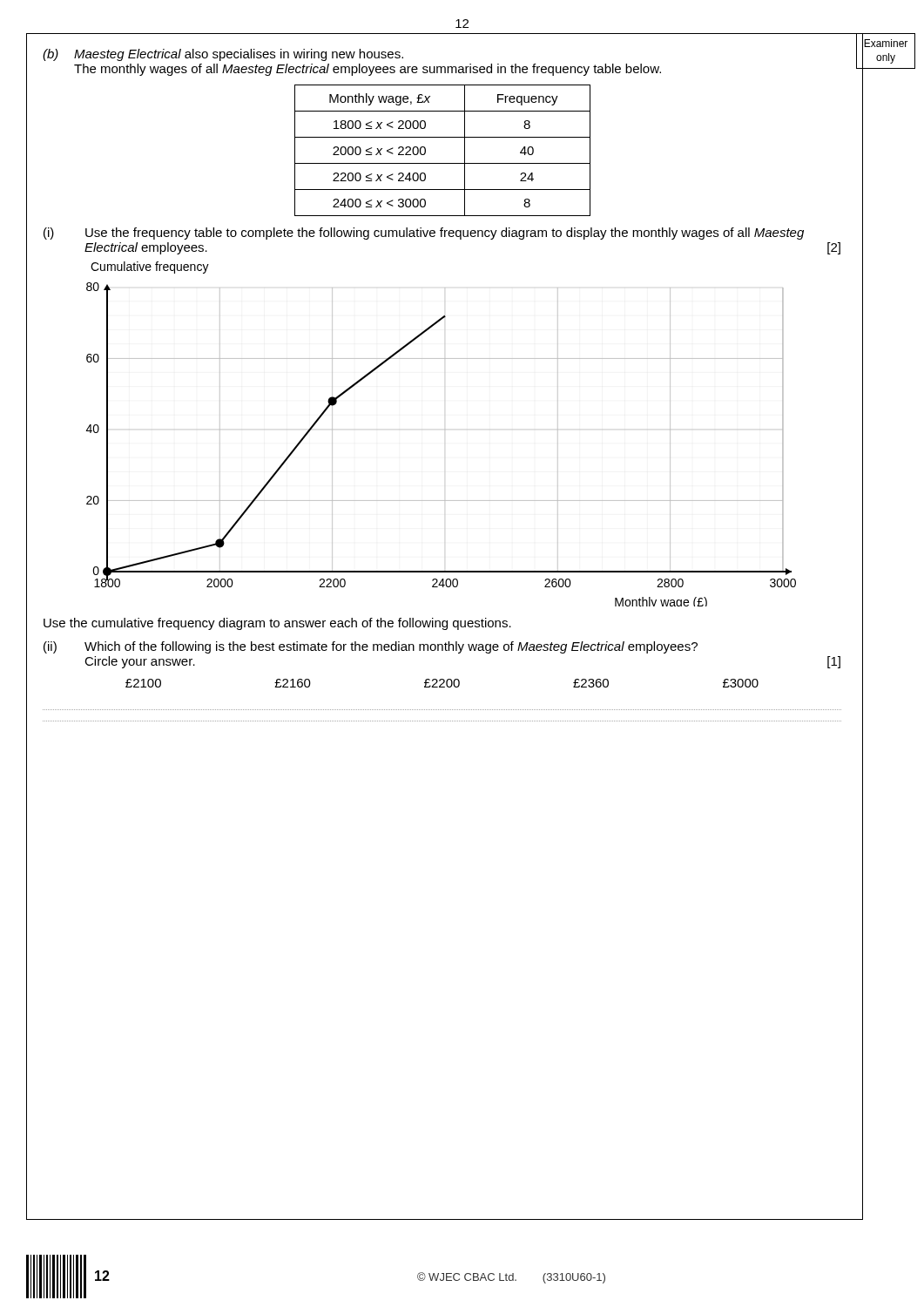The width and height of the screenshot is (924, 1307).
Task: Where is the passage that starts "(b) Maesteg Electrical also specialises in wiring new"?
Action: (442, 61)
